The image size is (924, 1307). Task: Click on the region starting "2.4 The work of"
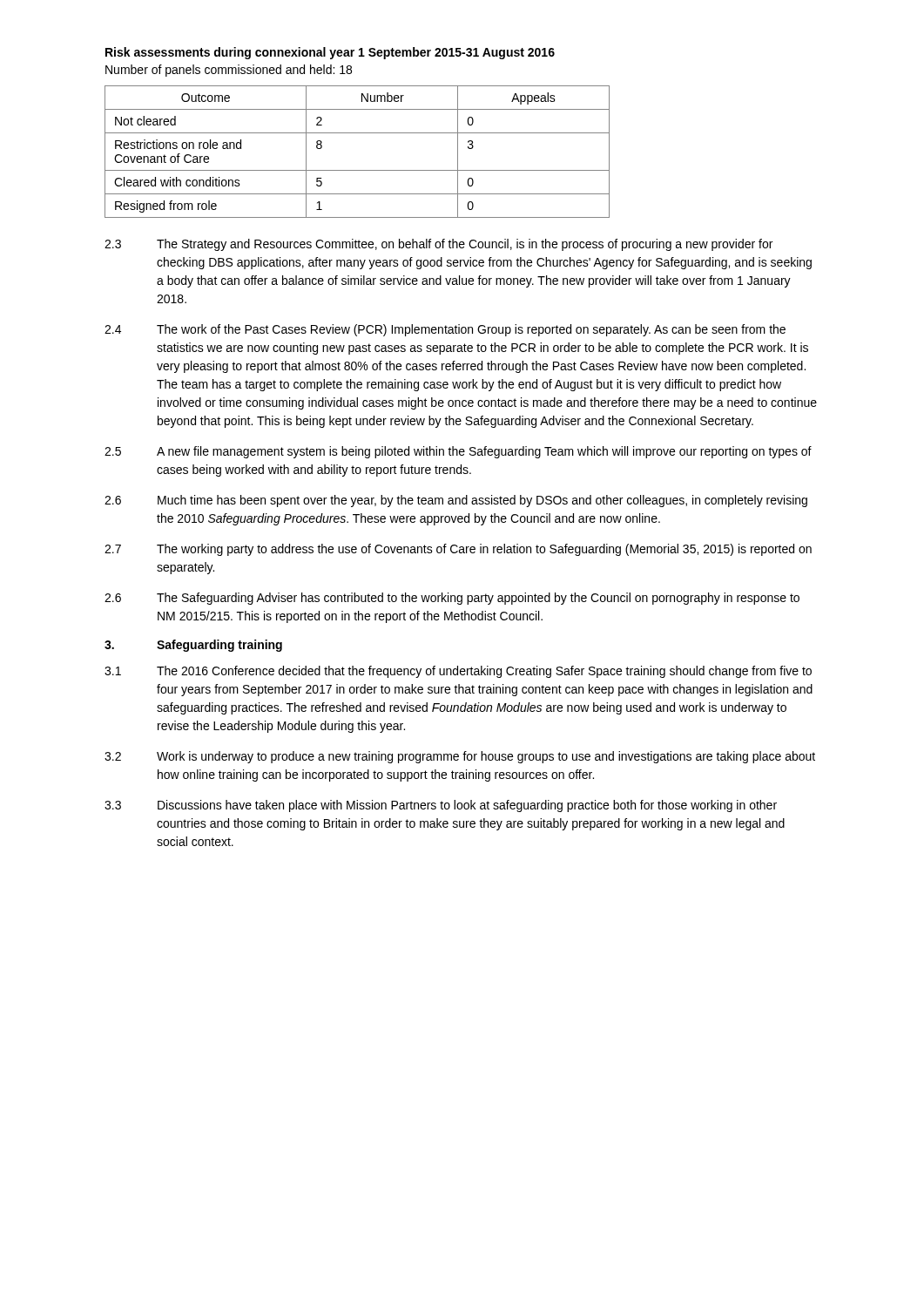462,376
